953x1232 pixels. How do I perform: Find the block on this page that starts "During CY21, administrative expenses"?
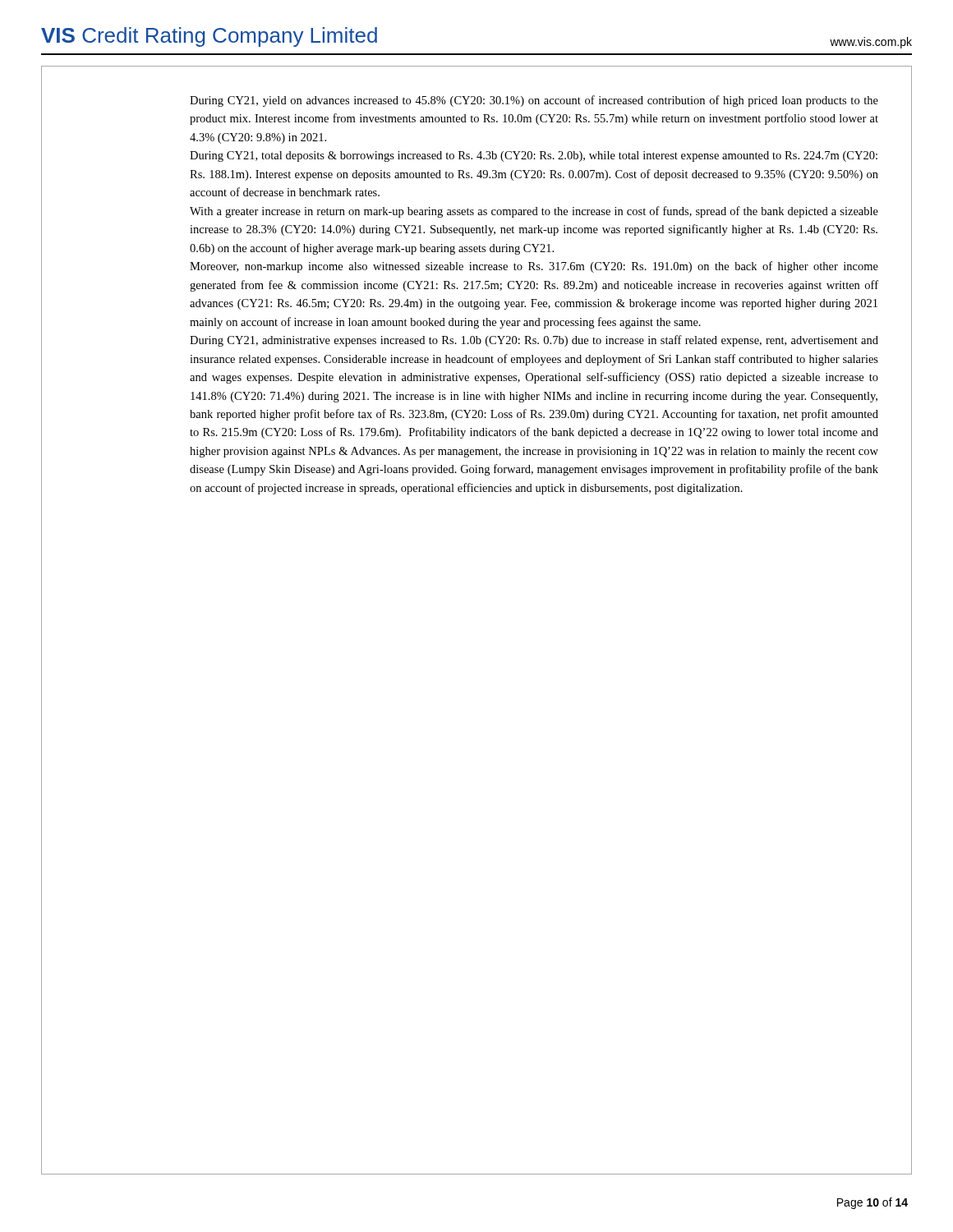(x=534, y=414)
